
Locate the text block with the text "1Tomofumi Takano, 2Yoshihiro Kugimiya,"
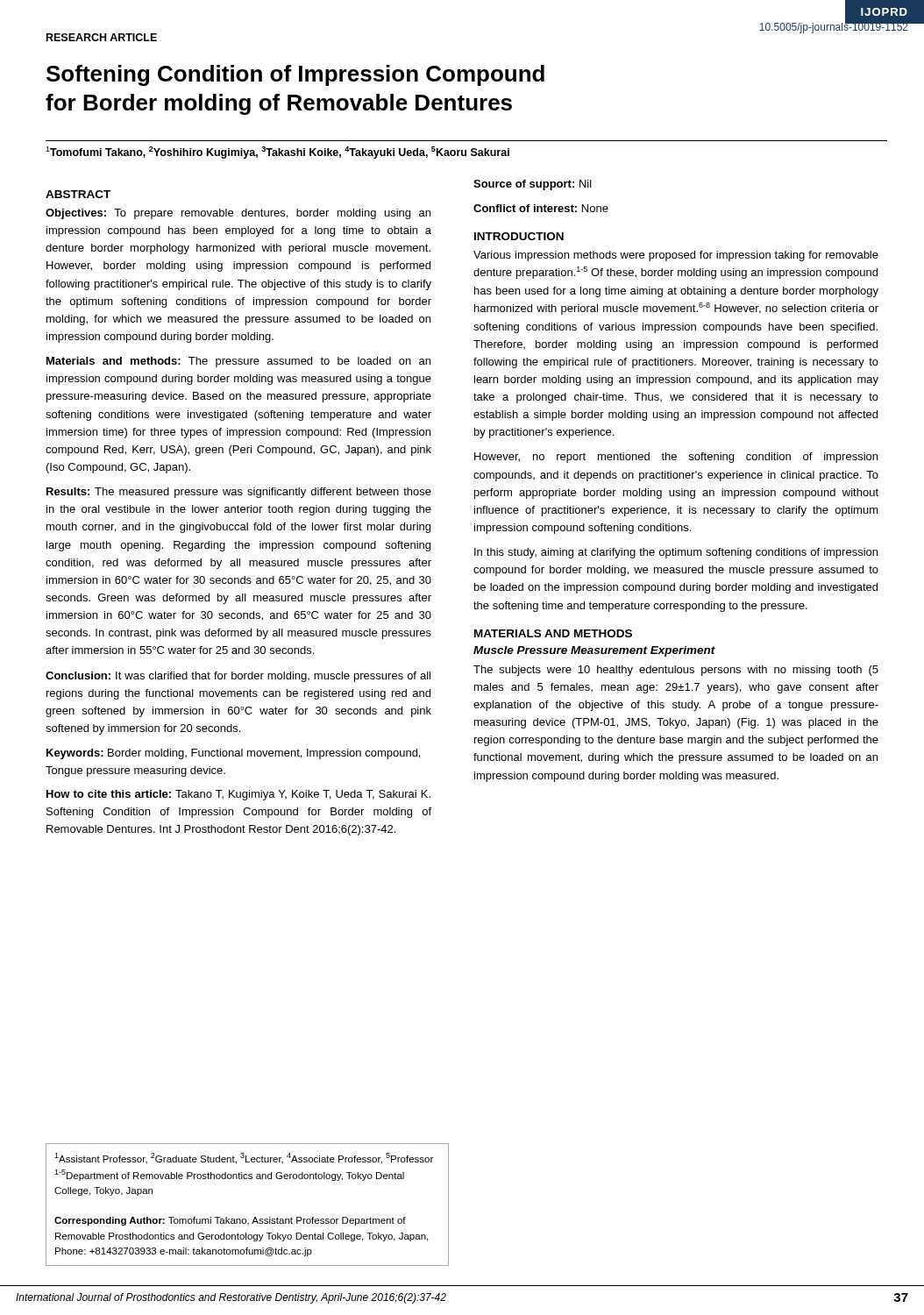[x=278, y=152]
